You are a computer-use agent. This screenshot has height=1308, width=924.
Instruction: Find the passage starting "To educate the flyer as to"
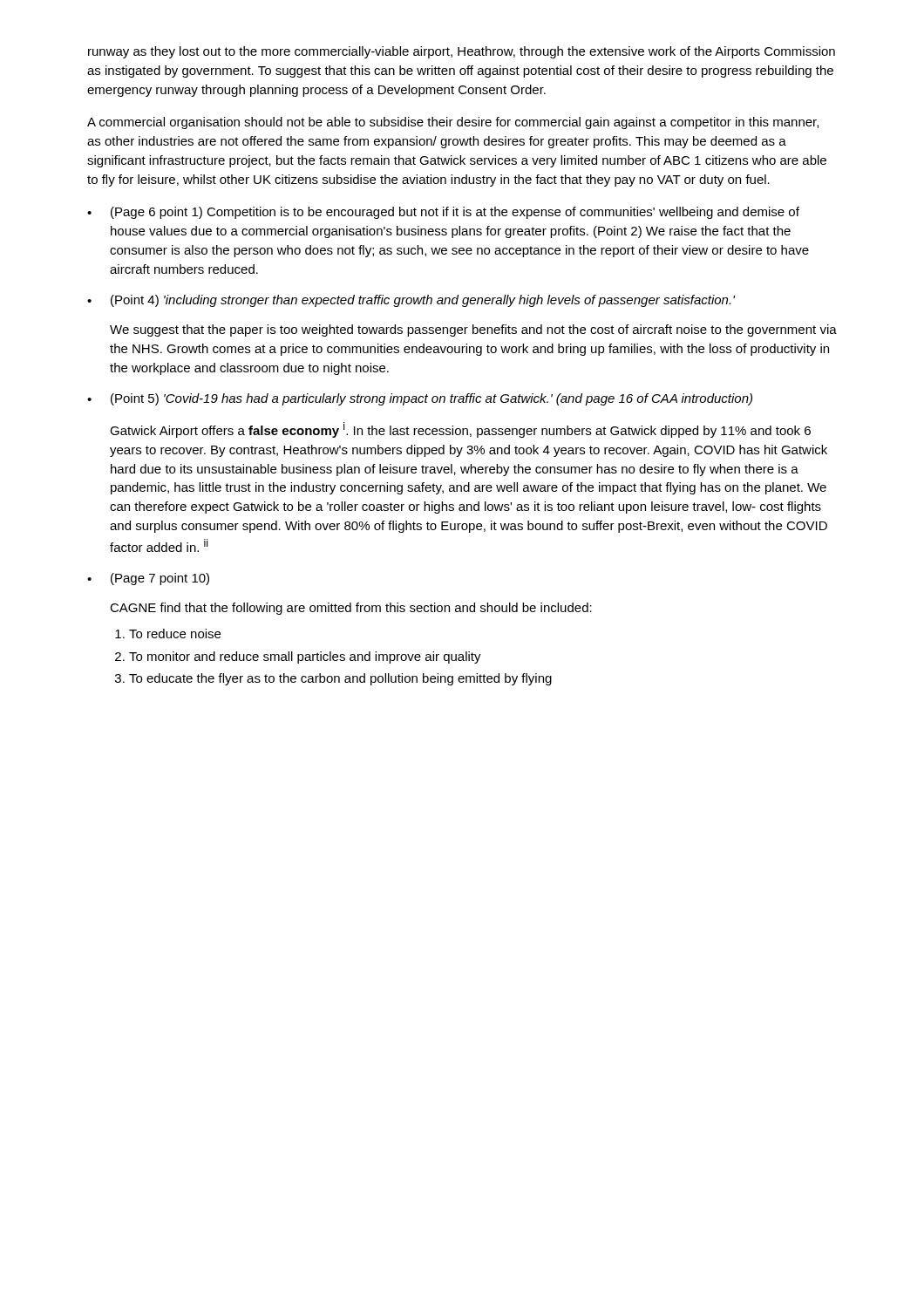(341, 678)
